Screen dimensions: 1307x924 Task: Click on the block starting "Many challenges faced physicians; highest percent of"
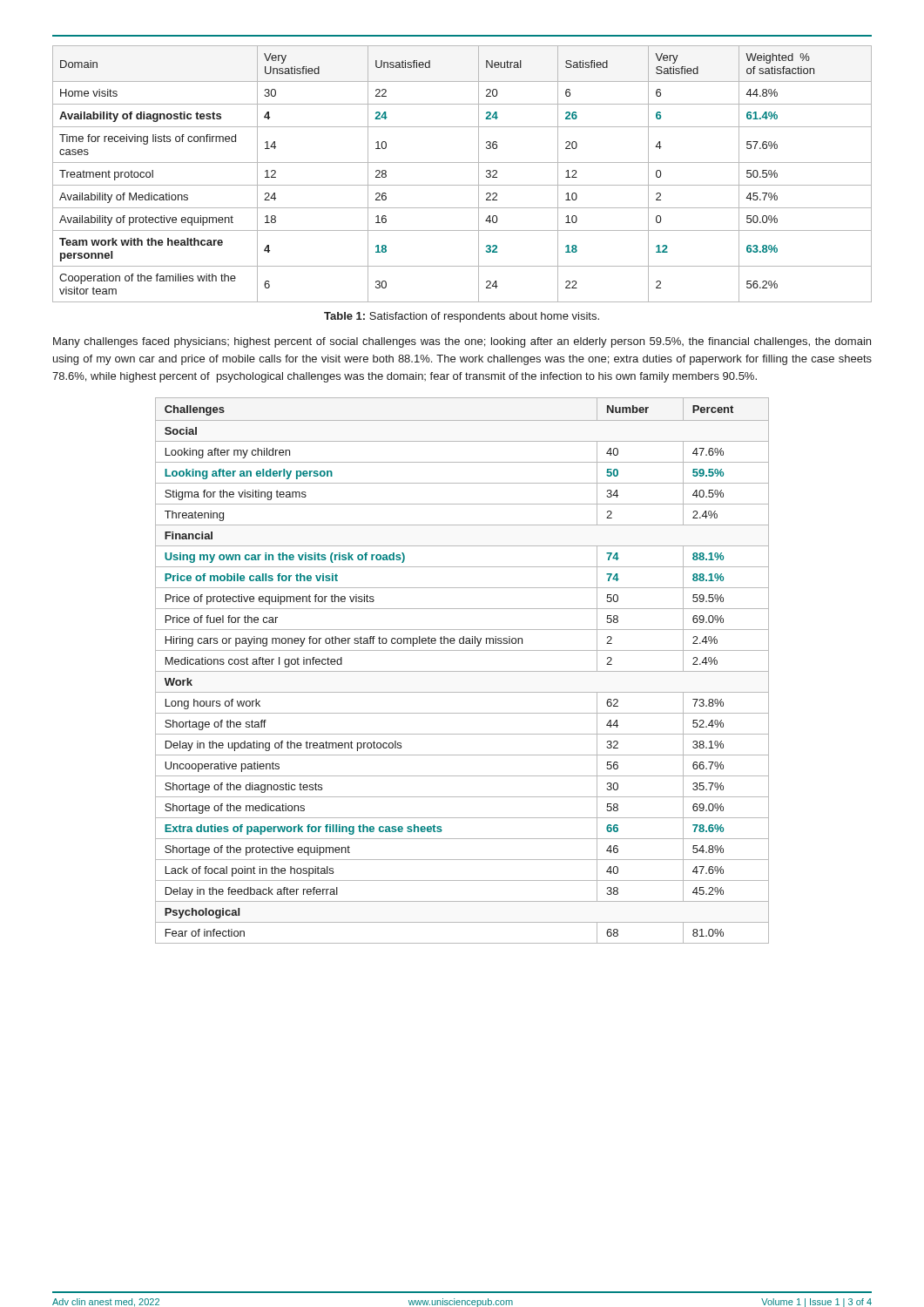(x=462, y=359)
